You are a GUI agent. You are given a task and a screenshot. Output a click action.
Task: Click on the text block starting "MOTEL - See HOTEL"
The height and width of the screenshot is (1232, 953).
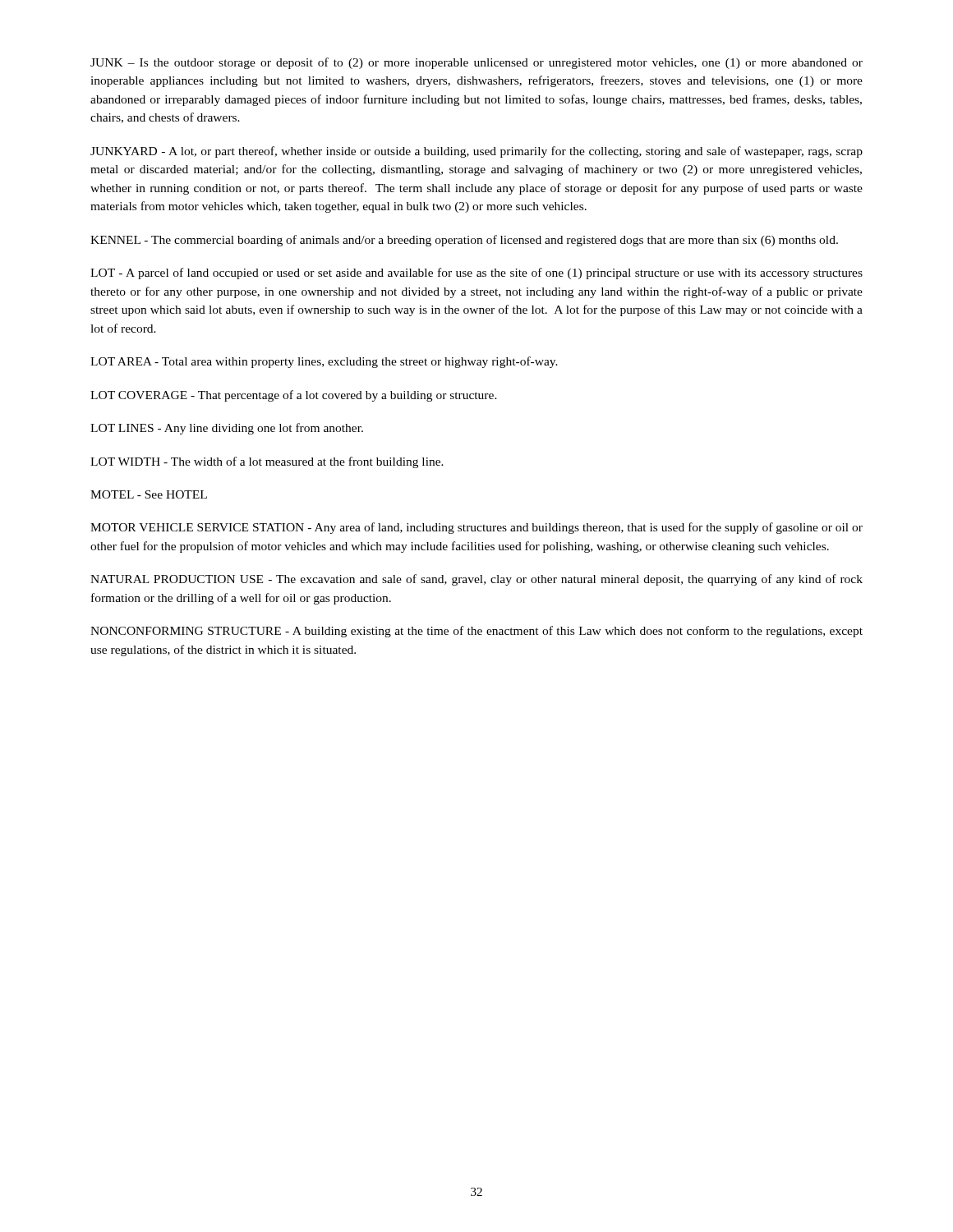pos(149,494)
